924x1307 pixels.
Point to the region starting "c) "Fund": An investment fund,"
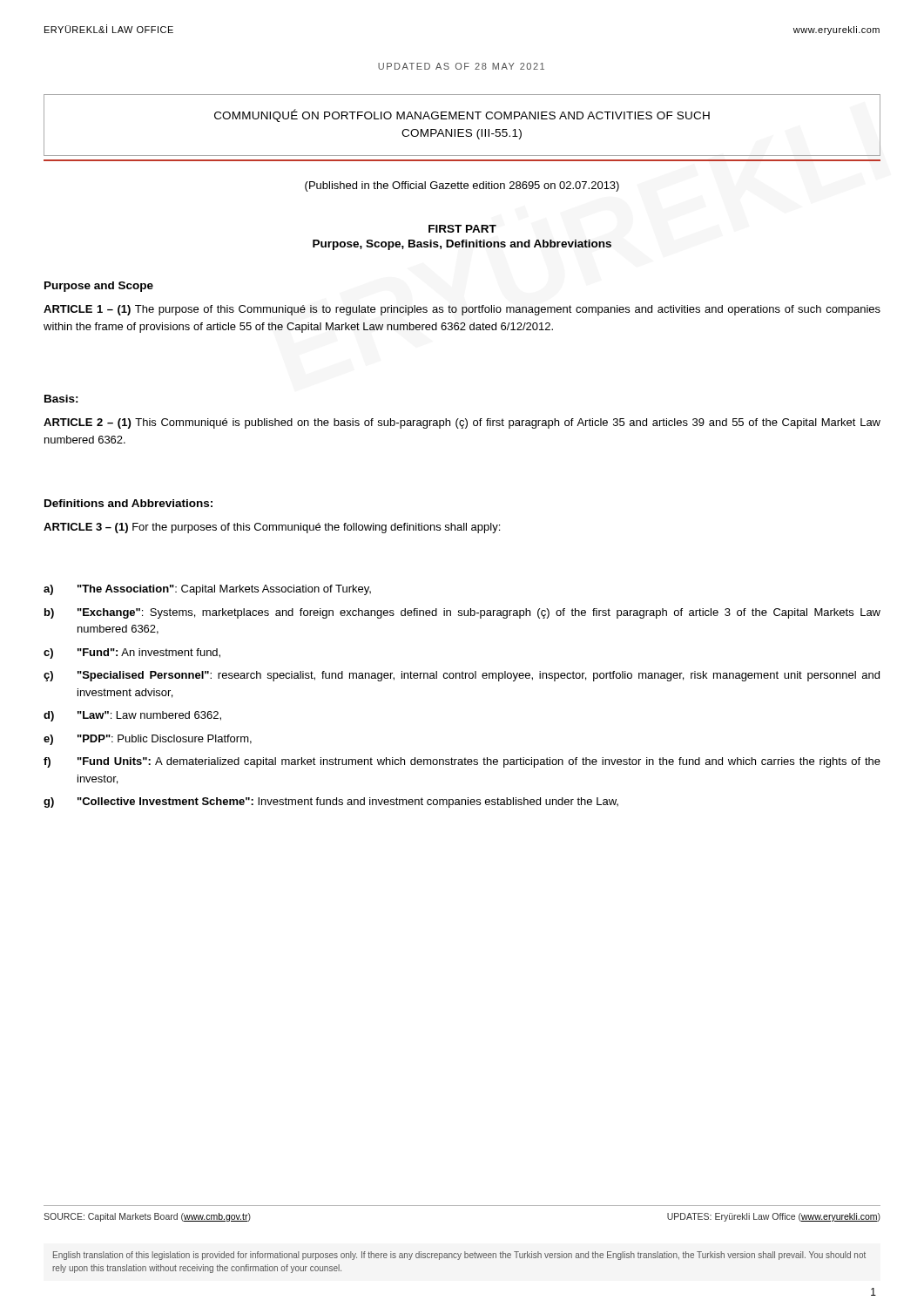coord(132,654)
